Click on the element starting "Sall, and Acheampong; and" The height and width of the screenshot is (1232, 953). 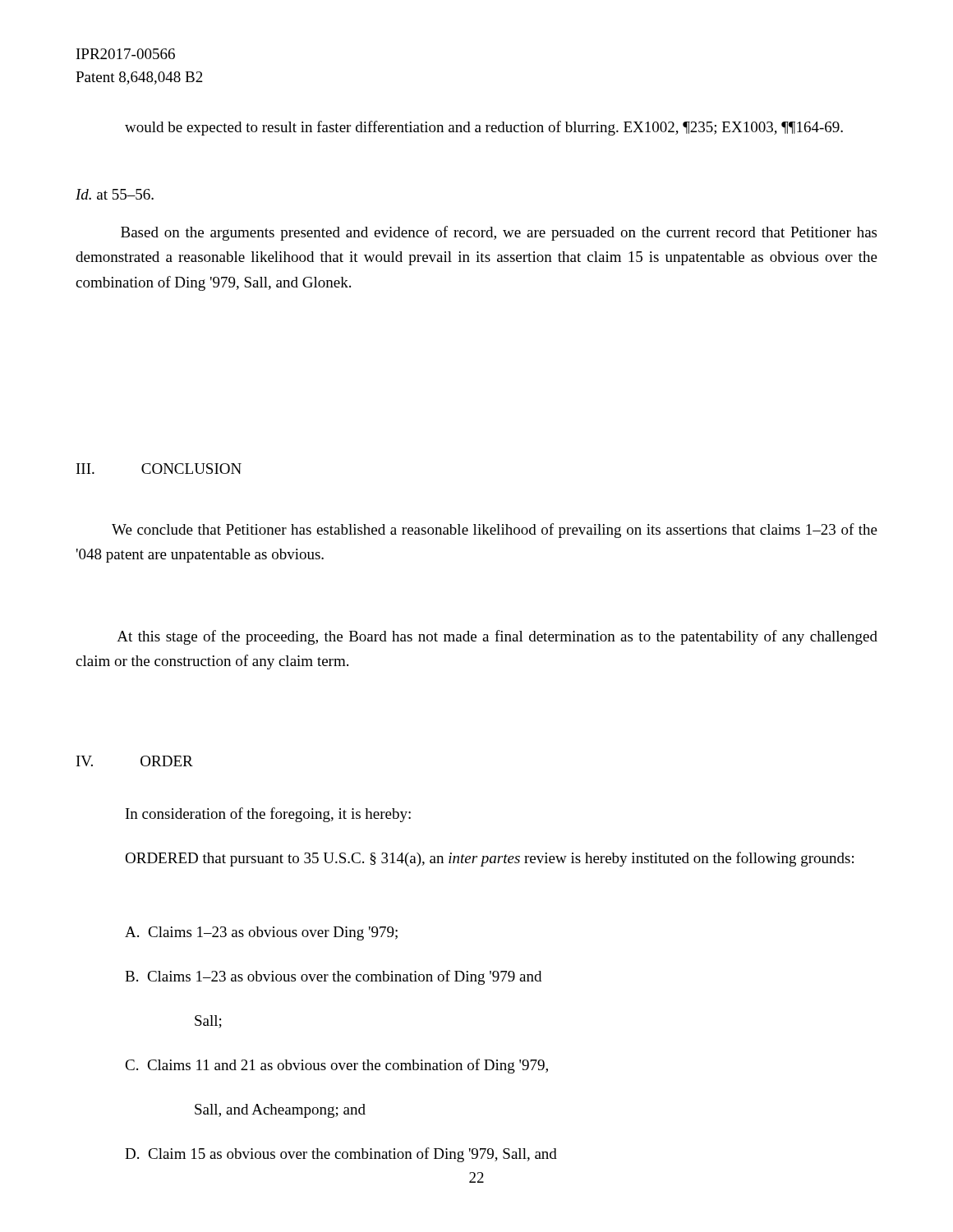pos(280,1109)
